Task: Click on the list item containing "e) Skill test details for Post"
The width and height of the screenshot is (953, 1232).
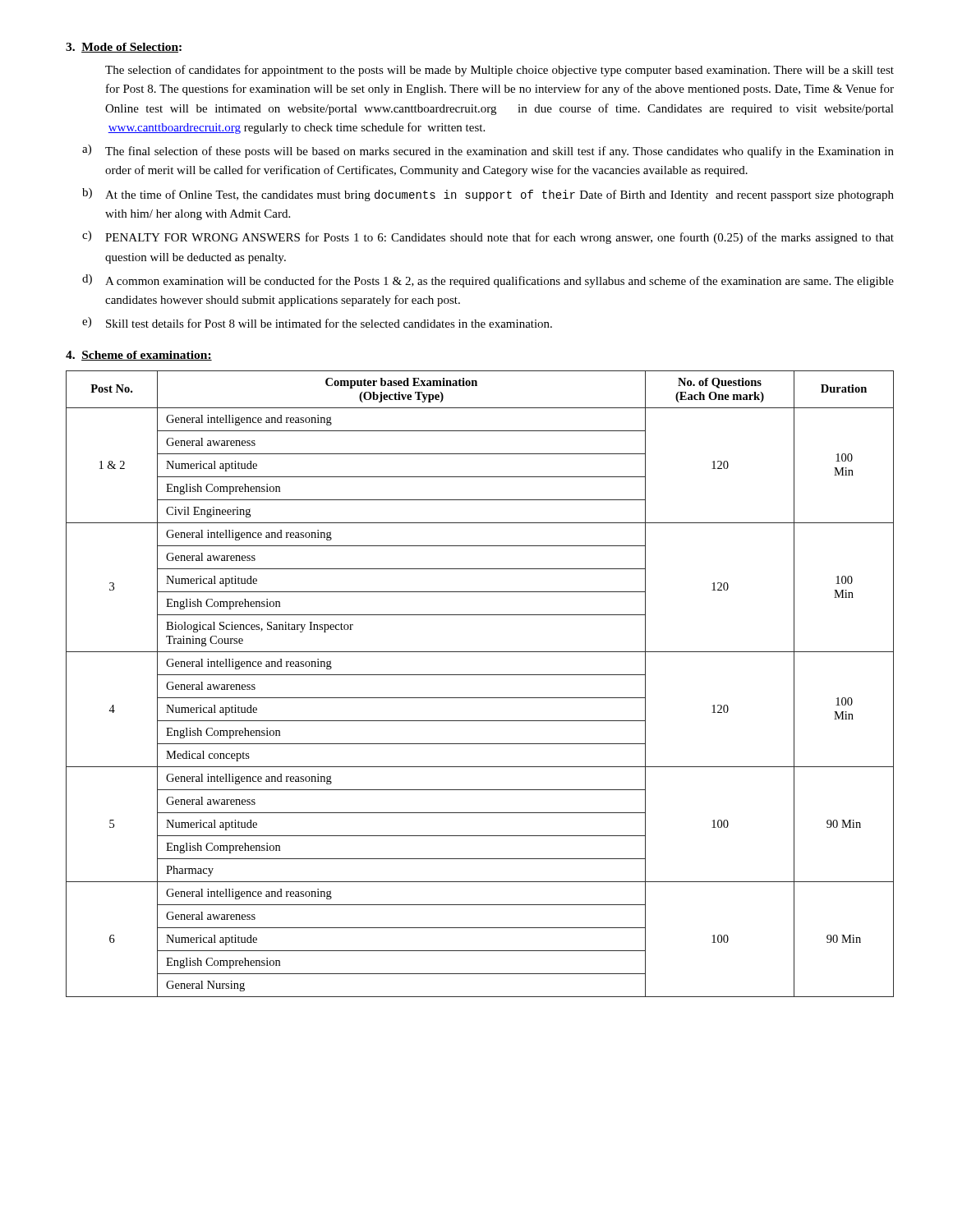Action: (x=488, y=324)
